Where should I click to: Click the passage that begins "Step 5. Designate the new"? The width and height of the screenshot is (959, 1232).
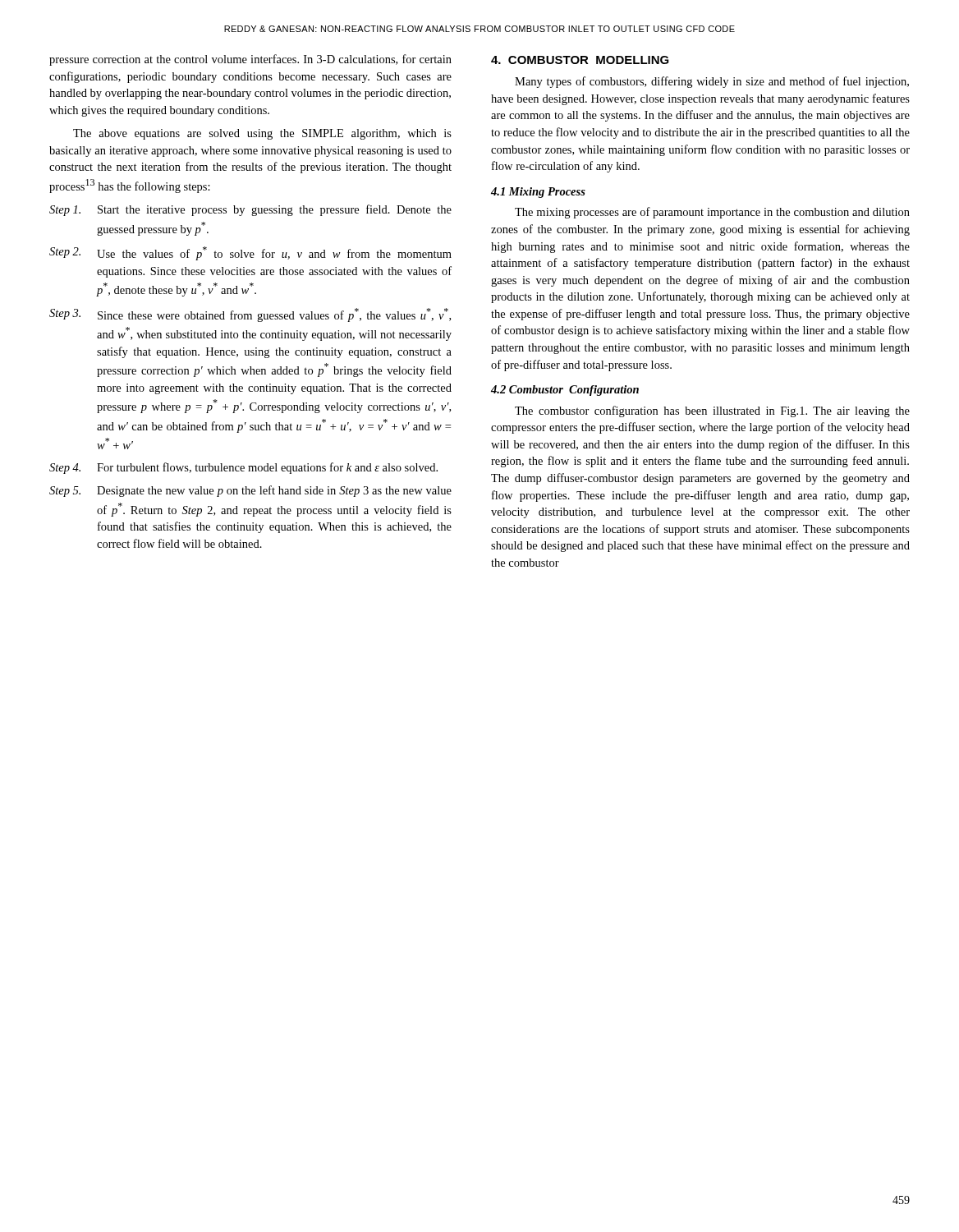coord(250,517)
